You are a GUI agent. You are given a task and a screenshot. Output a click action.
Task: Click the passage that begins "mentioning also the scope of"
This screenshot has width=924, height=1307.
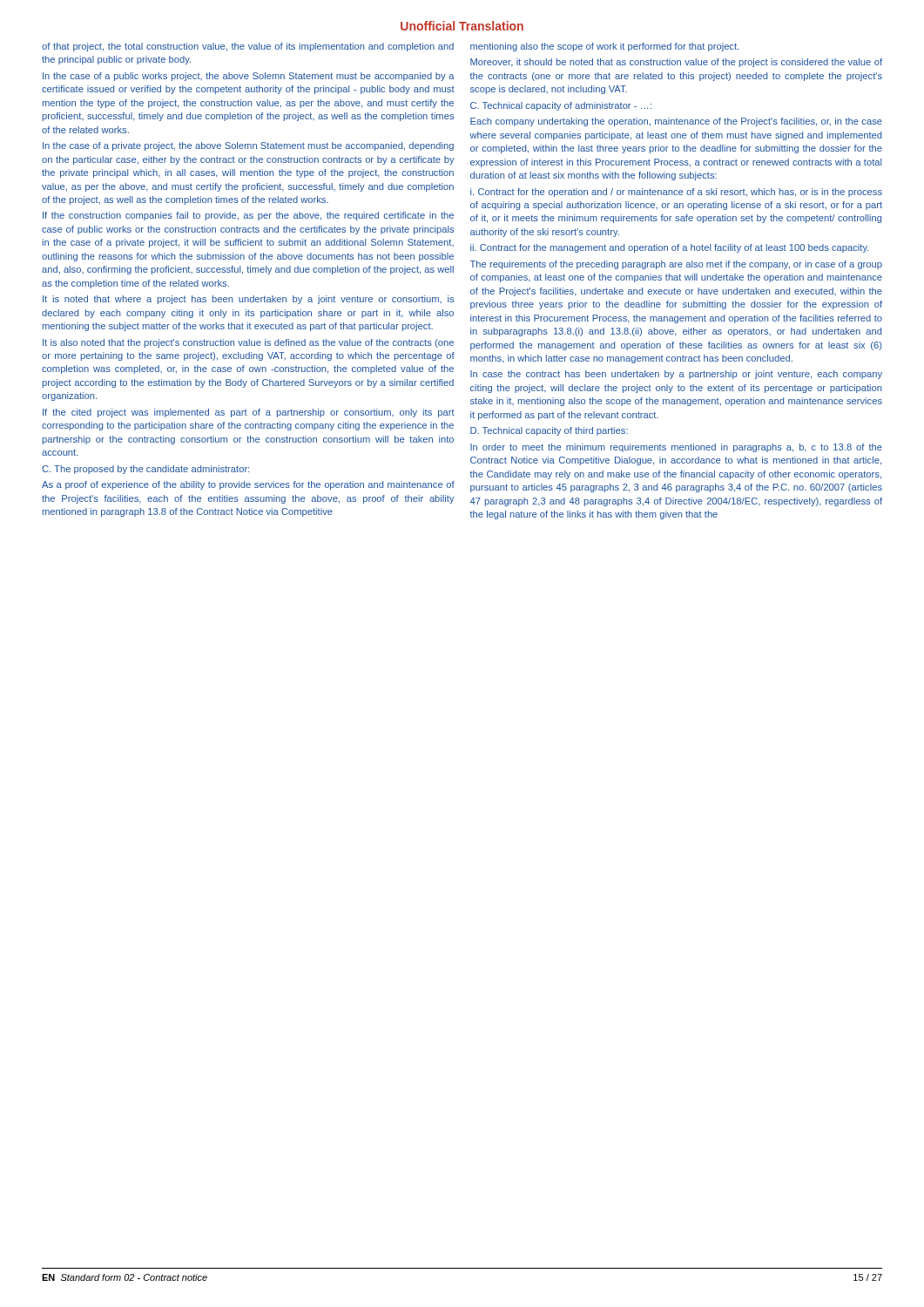pyautogui.click(x=676, y=281)
